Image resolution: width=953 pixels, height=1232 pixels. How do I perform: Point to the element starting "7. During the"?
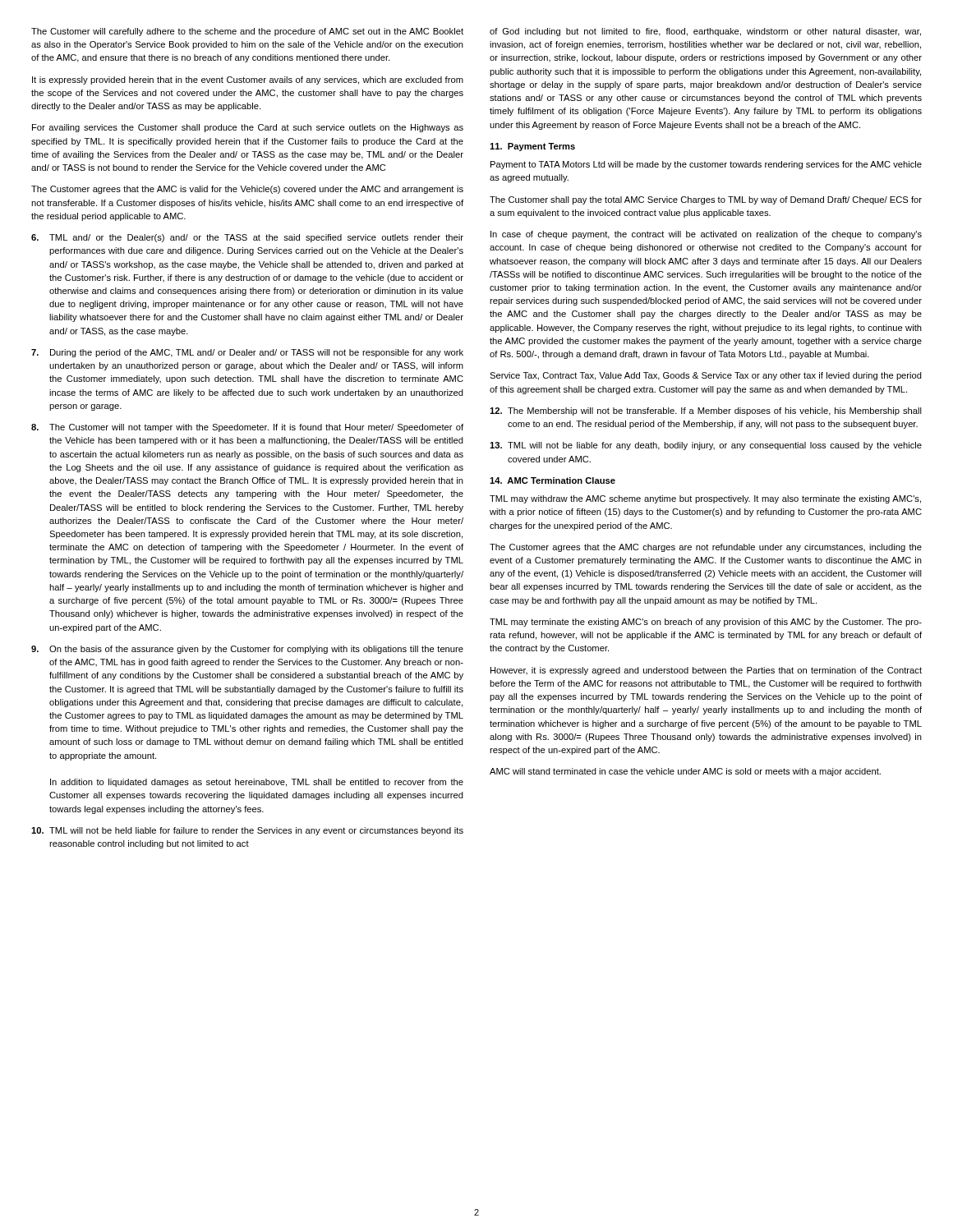(x=247, y=379)
